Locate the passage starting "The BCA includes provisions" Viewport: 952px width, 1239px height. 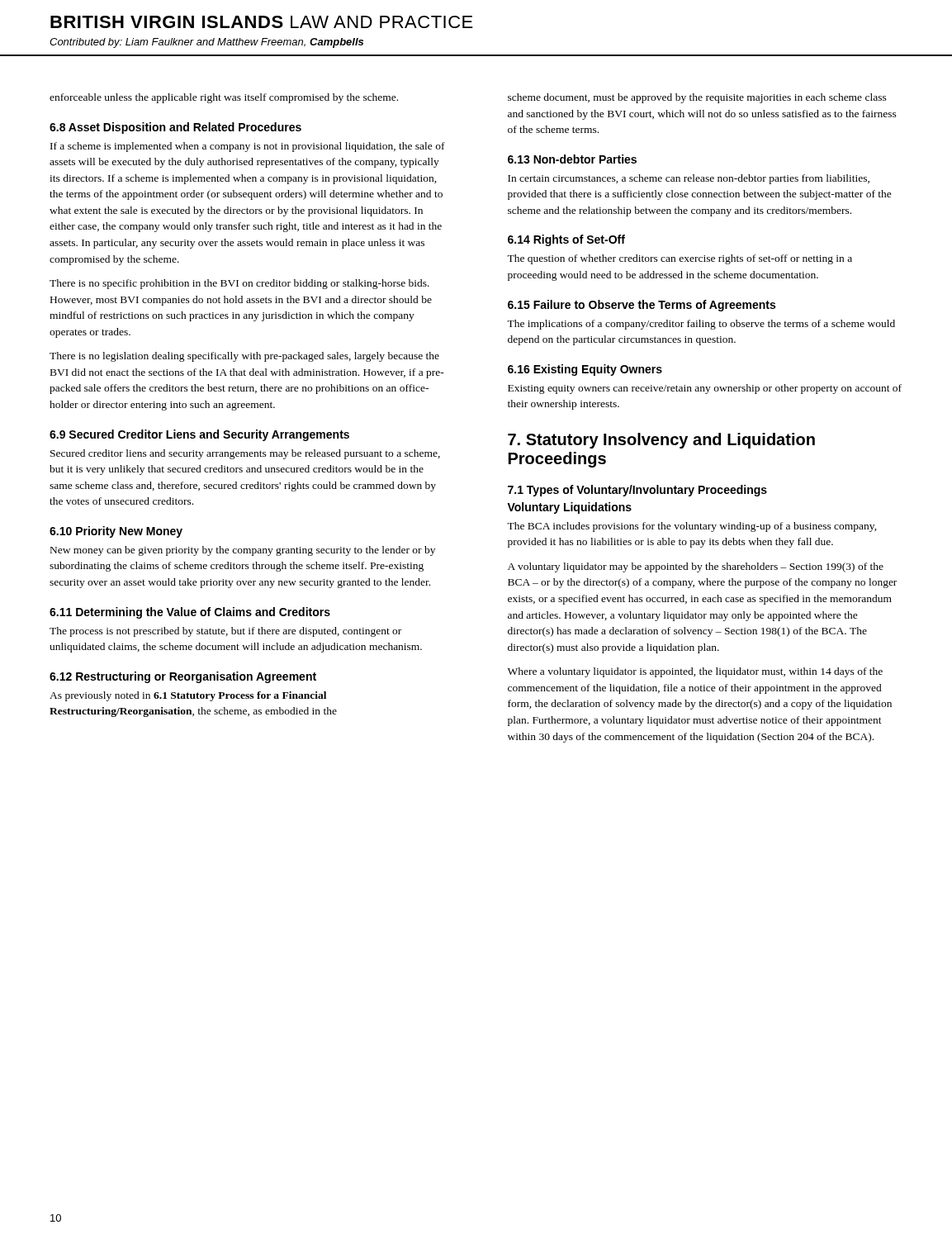coord(705,534)
